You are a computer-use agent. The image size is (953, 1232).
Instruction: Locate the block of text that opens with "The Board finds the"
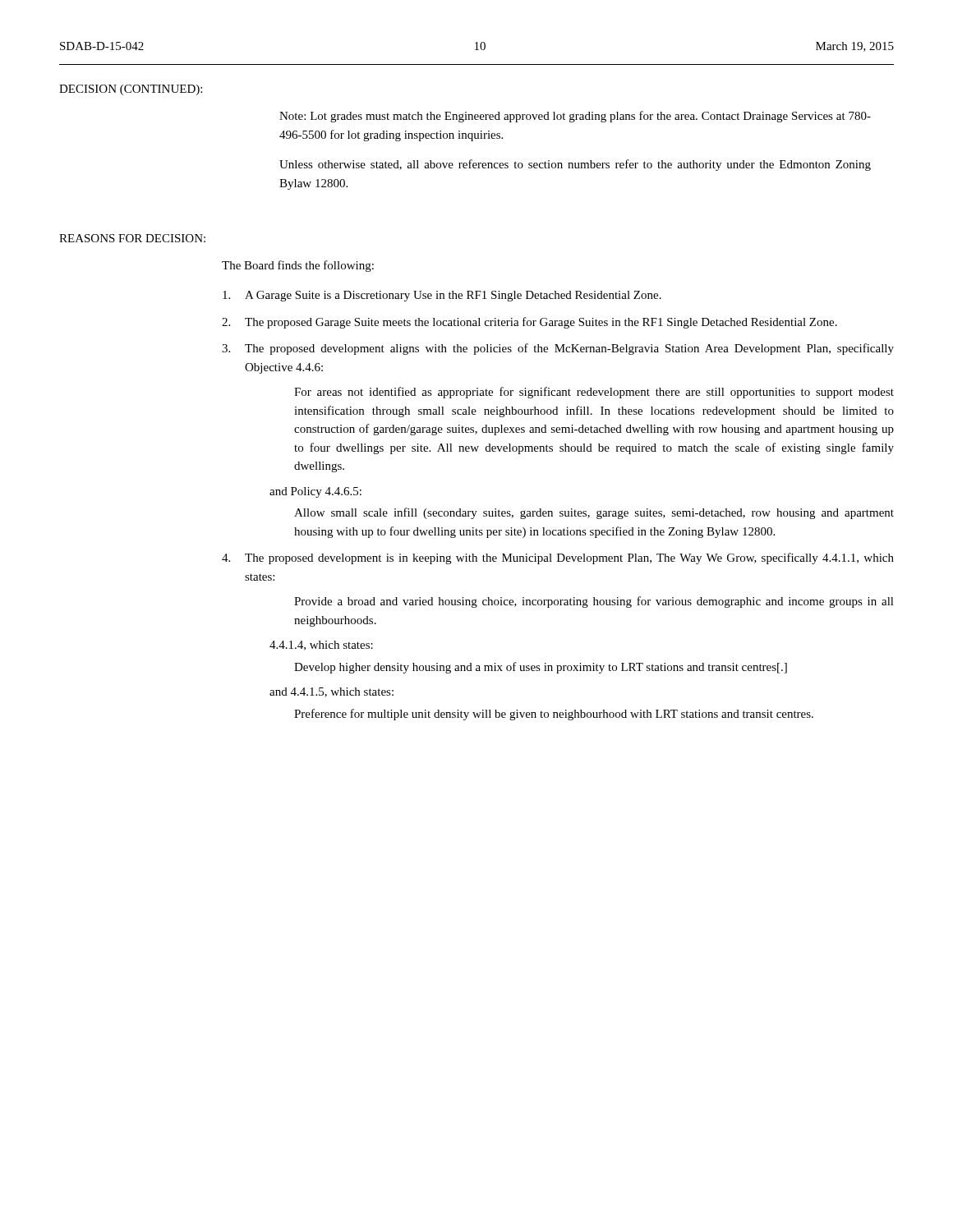pyautogui.click(x=298, y=265)
